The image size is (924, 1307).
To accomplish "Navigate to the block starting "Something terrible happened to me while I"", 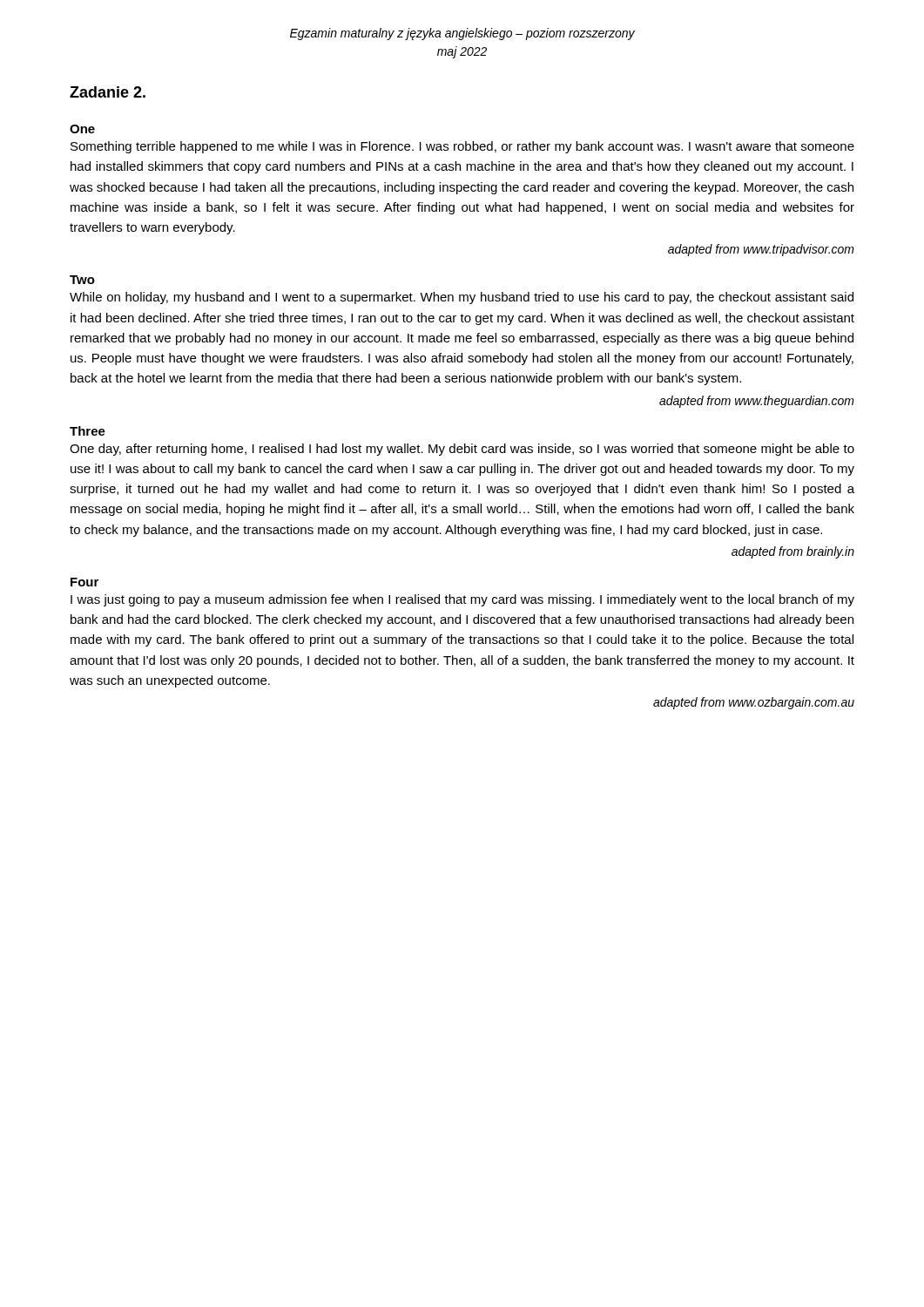I will 462,186.
